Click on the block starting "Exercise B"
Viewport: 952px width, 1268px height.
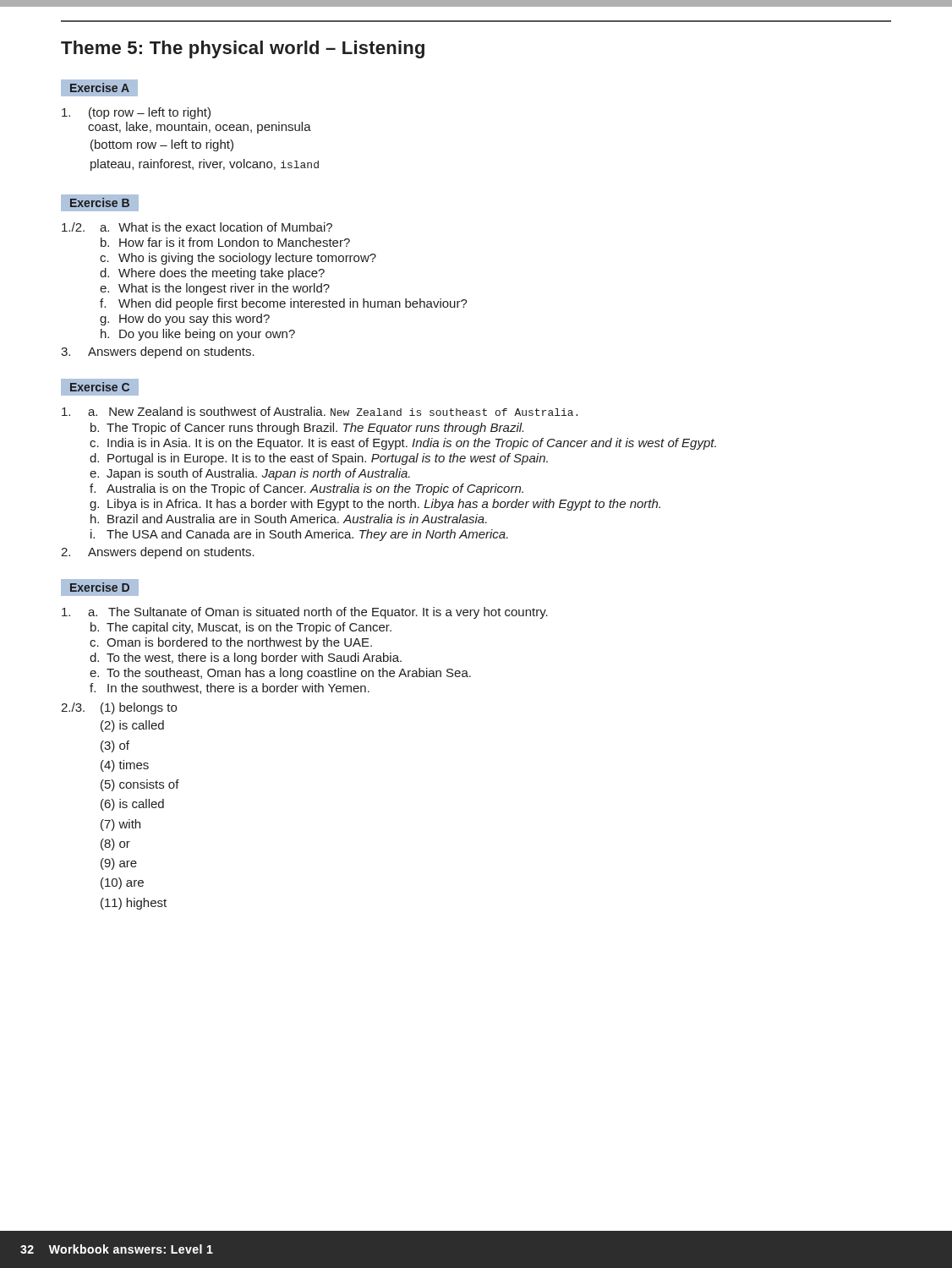100,203
